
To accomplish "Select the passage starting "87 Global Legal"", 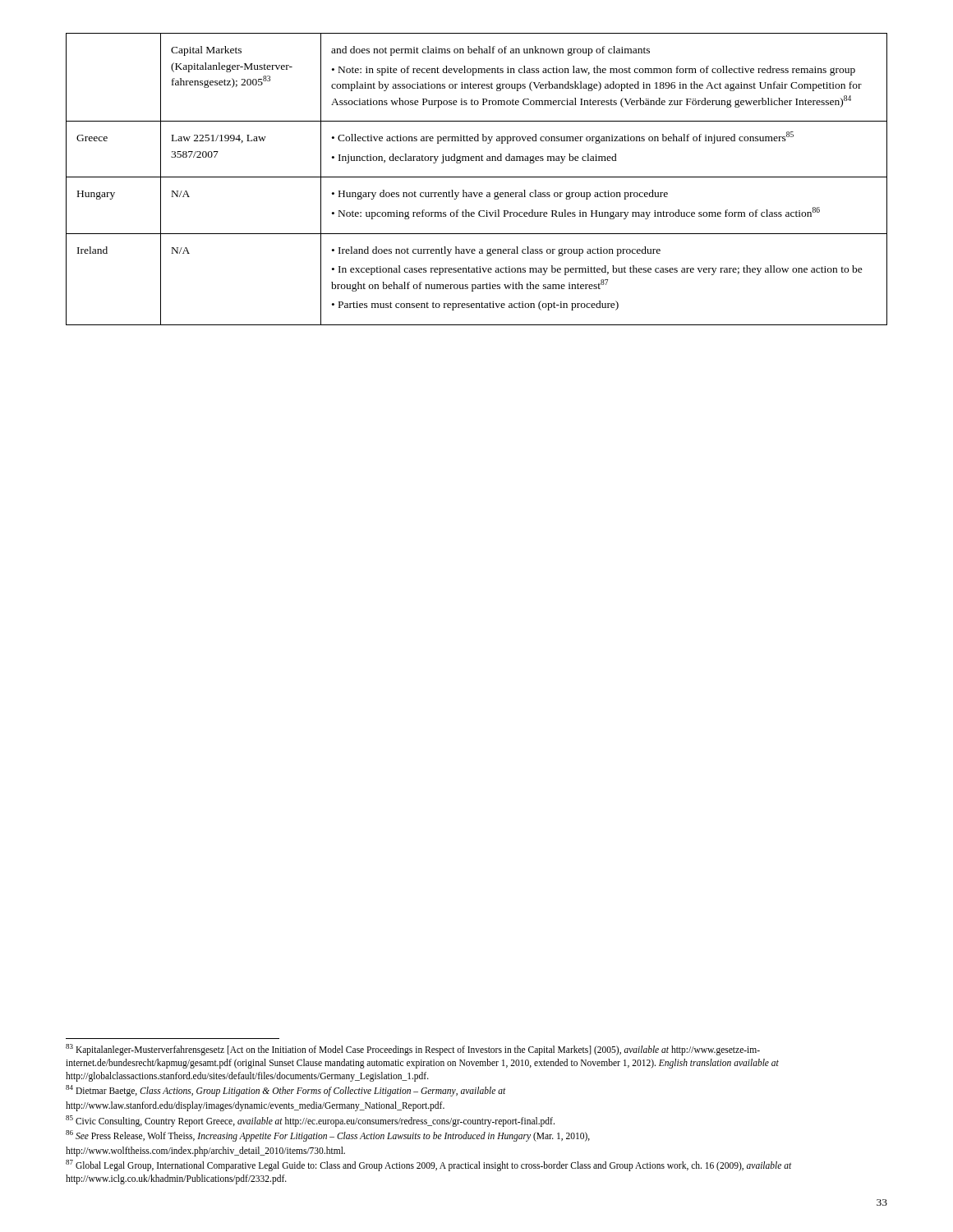I will pos(476,1172).
